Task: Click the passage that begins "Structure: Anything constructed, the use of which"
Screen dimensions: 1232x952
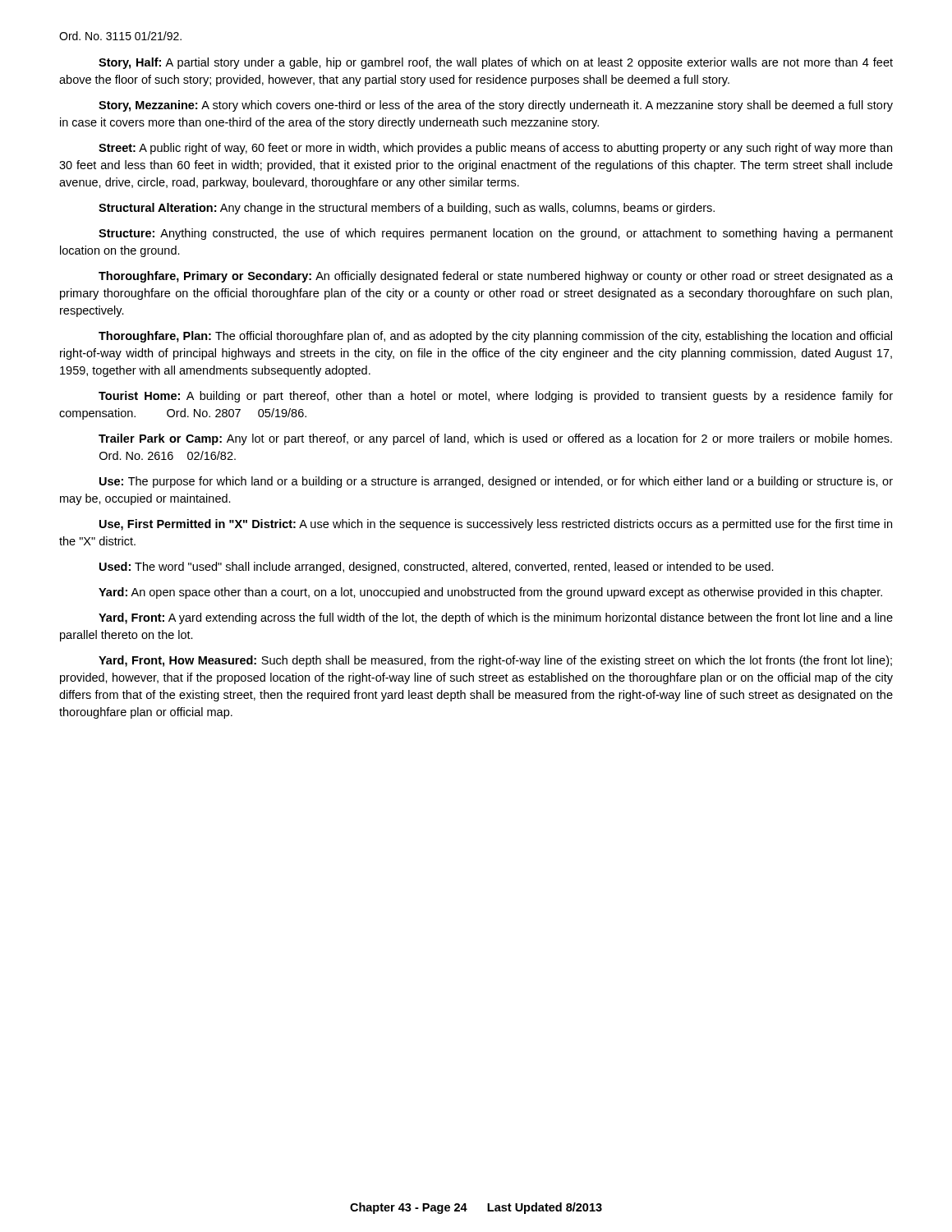Action: 476,242
